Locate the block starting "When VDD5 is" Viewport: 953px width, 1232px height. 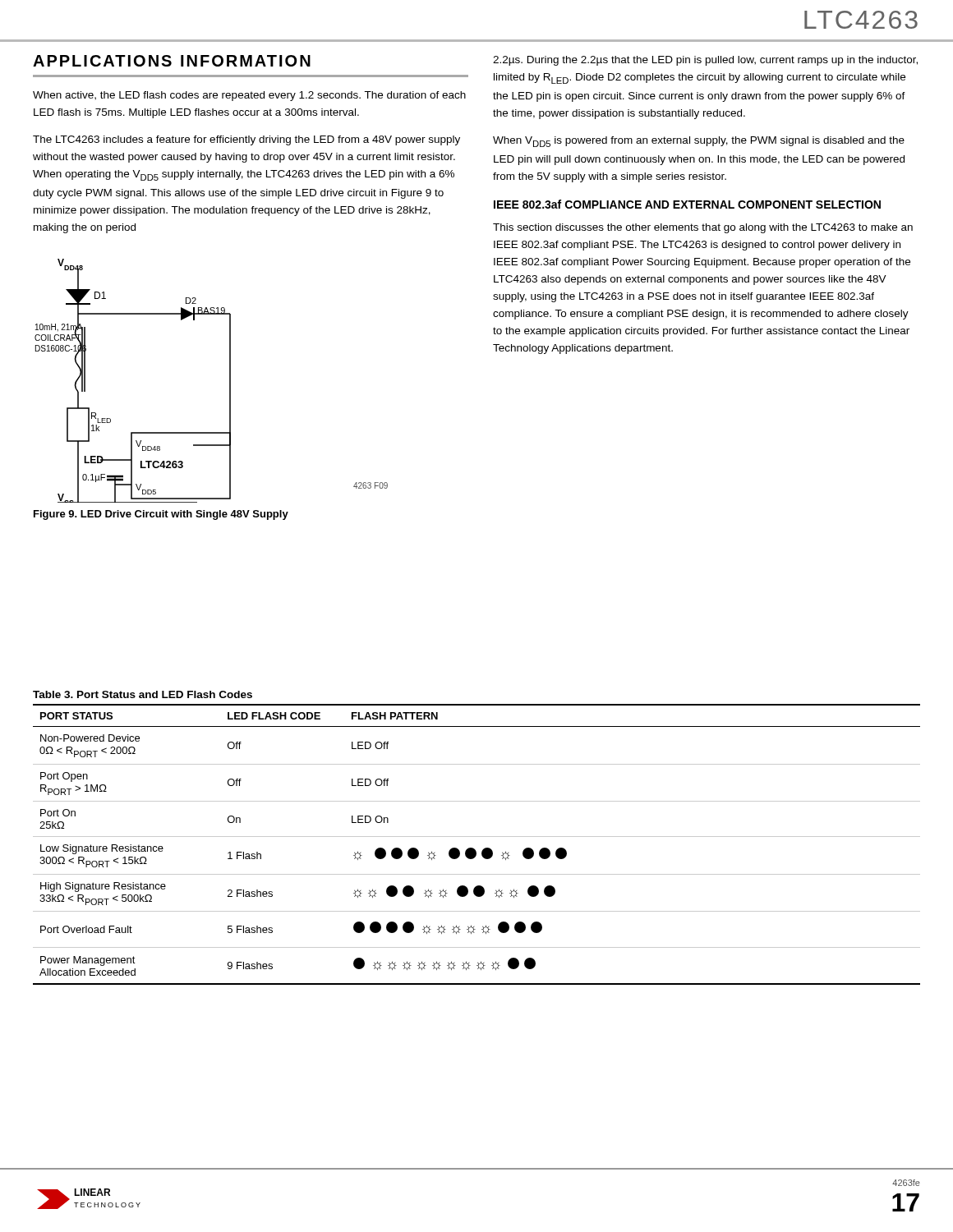pos(699,158)
